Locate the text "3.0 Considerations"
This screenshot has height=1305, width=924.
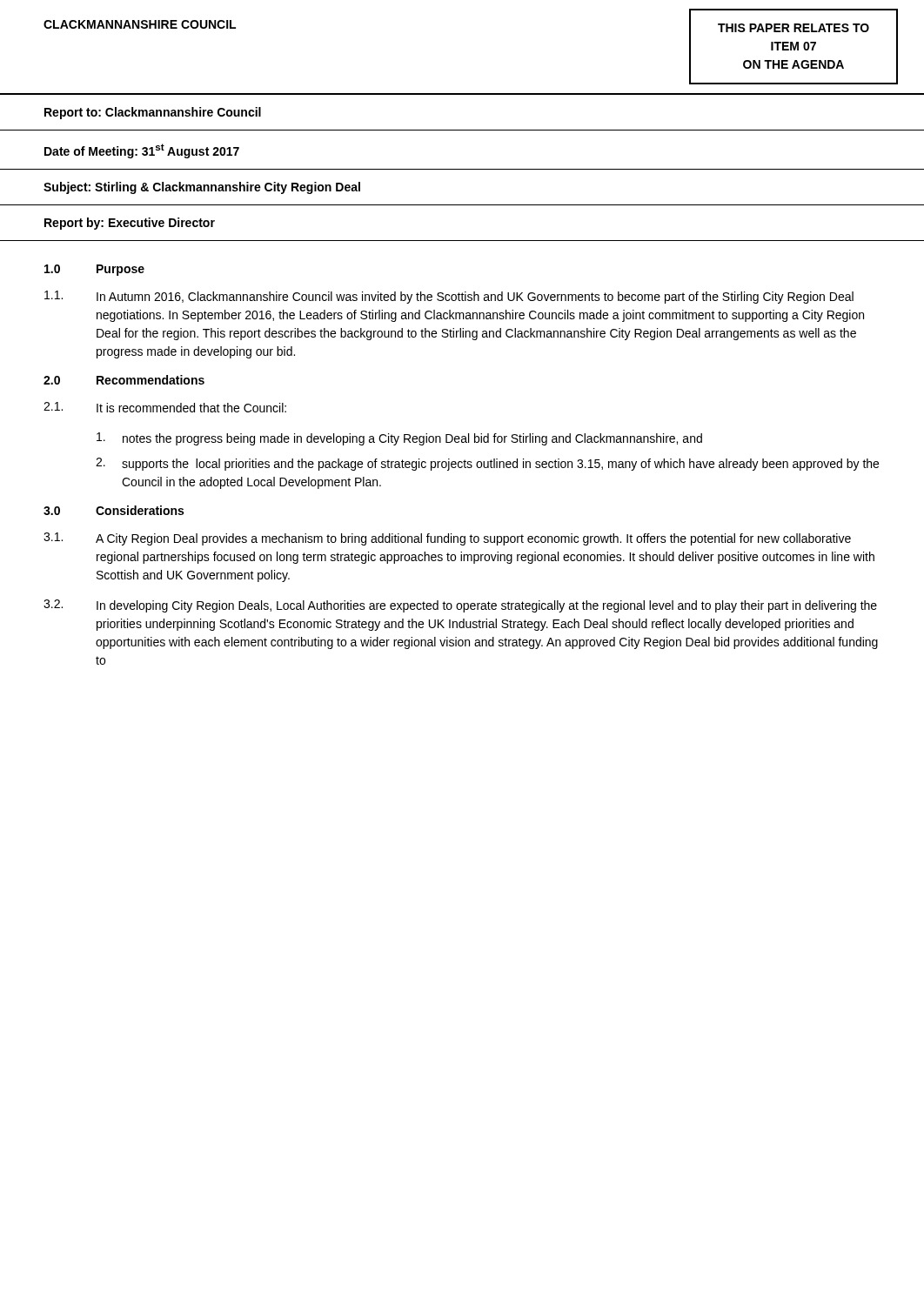tap(114, 510)
